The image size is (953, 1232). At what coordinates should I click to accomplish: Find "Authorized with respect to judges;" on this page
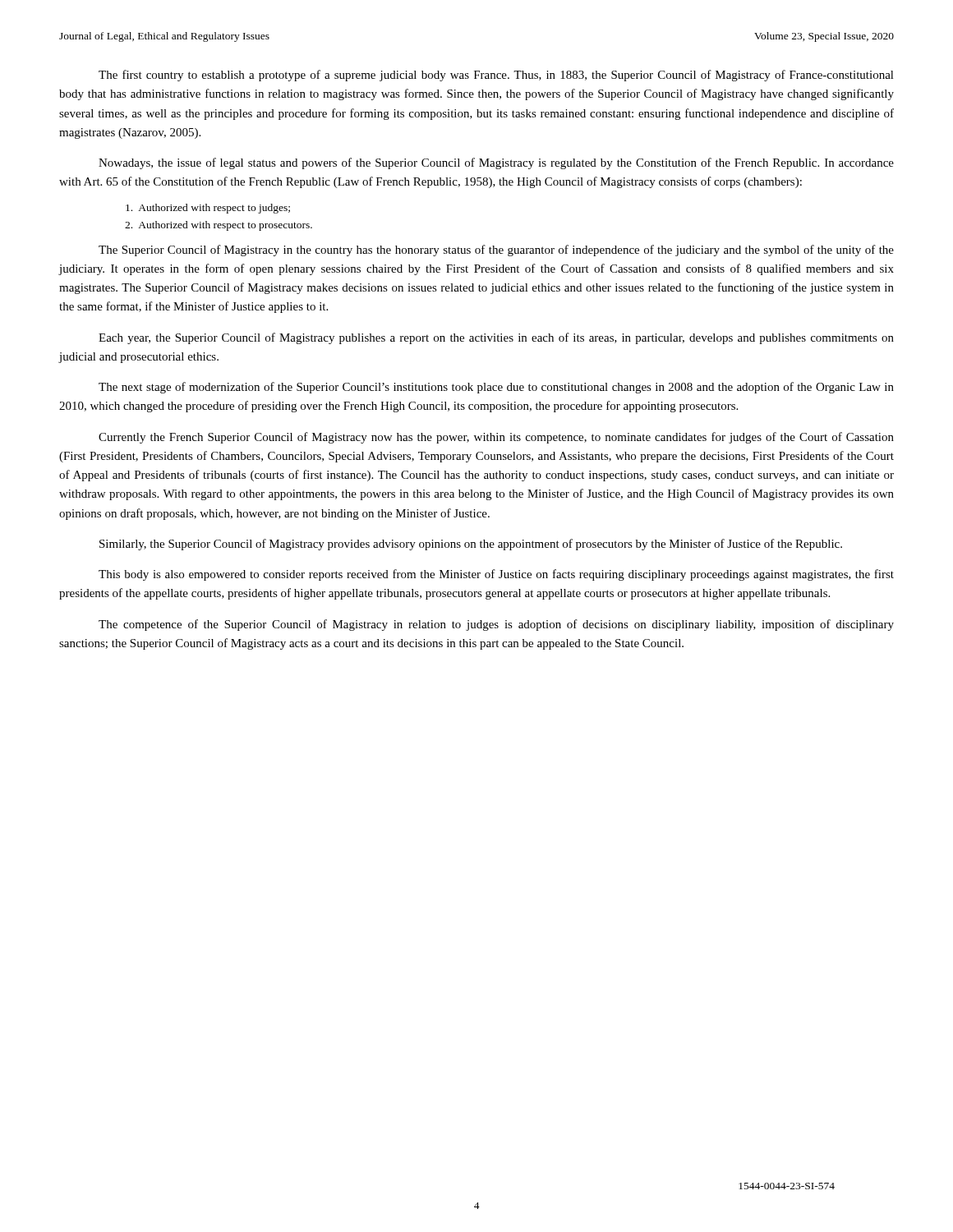(x=208, y=207)
